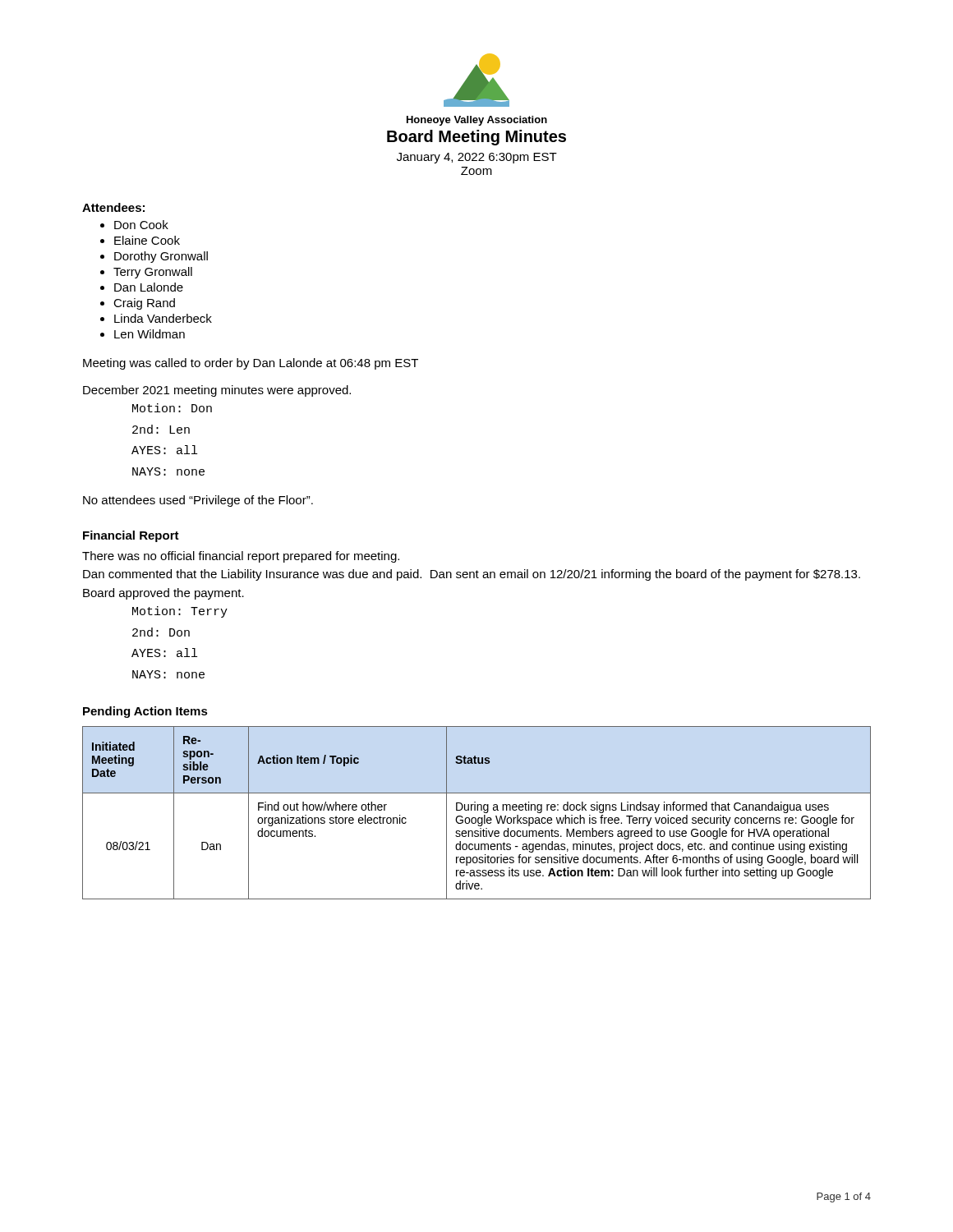This screenshot has width=953, height=1232.
Task: Point to "Don Cook"
Action: pyautogui.click(x=141, y=225)
